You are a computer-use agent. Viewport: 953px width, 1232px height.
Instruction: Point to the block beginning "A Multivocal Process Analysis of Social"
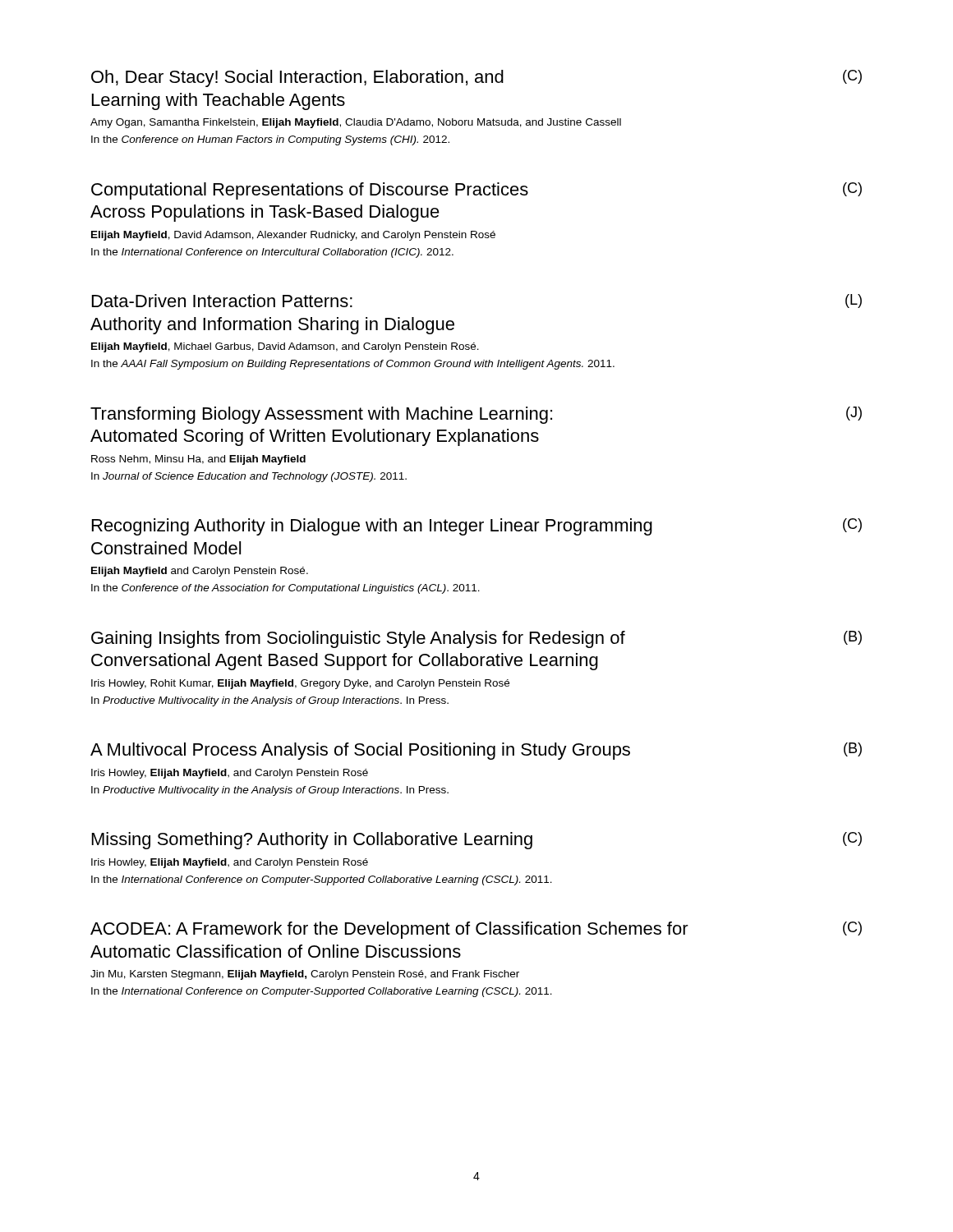[x=476, y=751]
